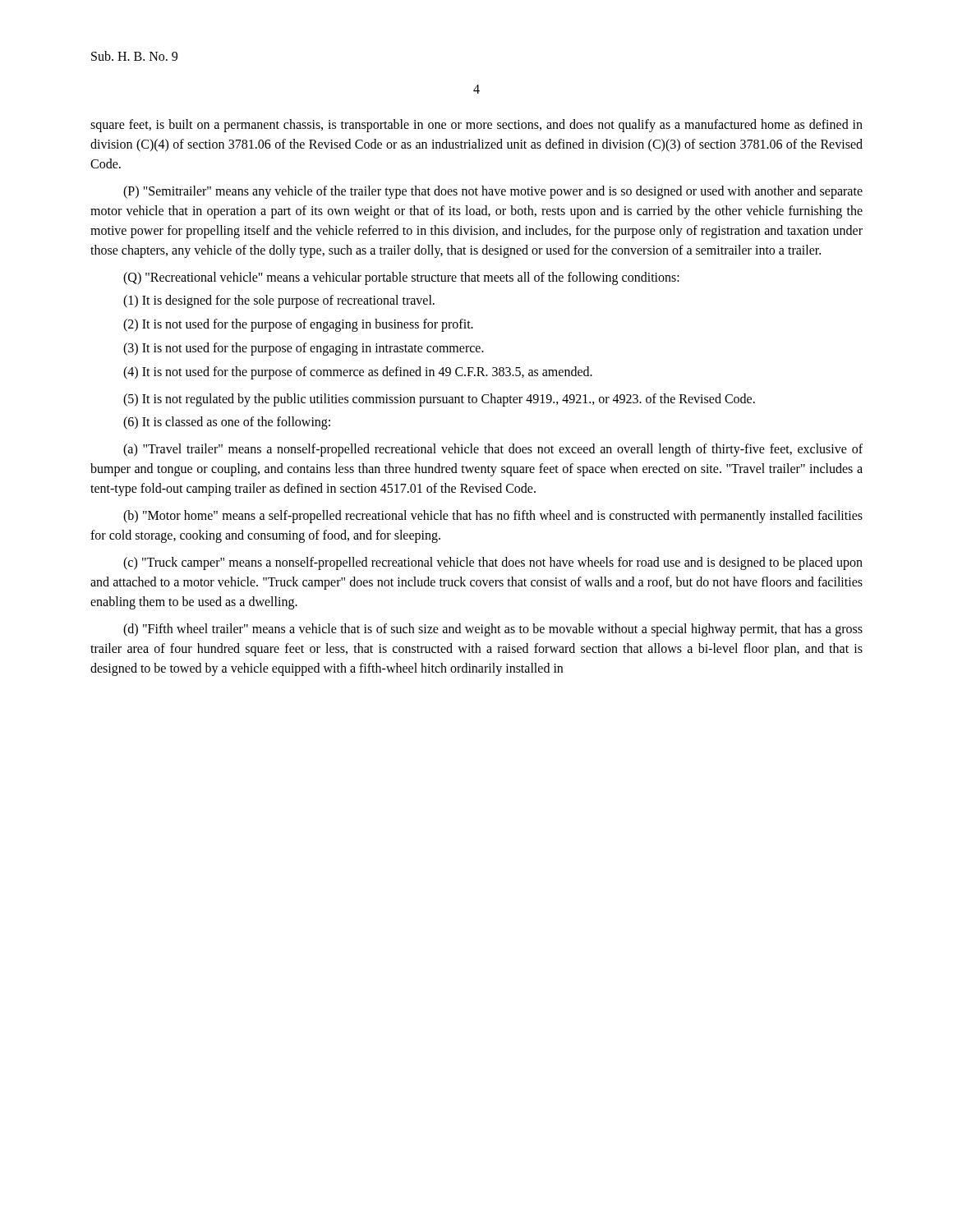
Task: Find the passage starting "(4) It is not used for"
Action: (x=358, y=372)
